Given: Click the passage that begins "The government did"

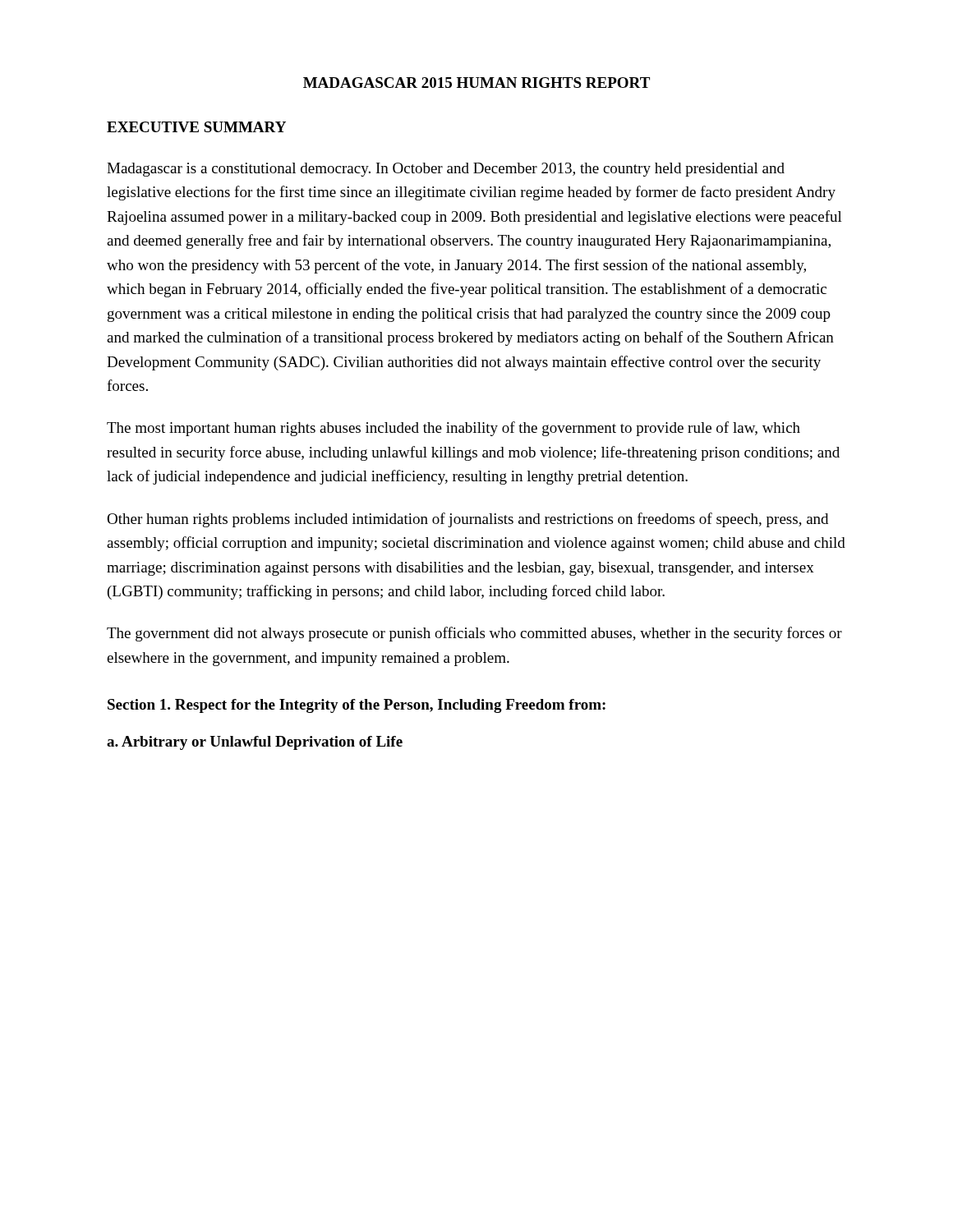Looking at the screenshot, I should (476, 645).
